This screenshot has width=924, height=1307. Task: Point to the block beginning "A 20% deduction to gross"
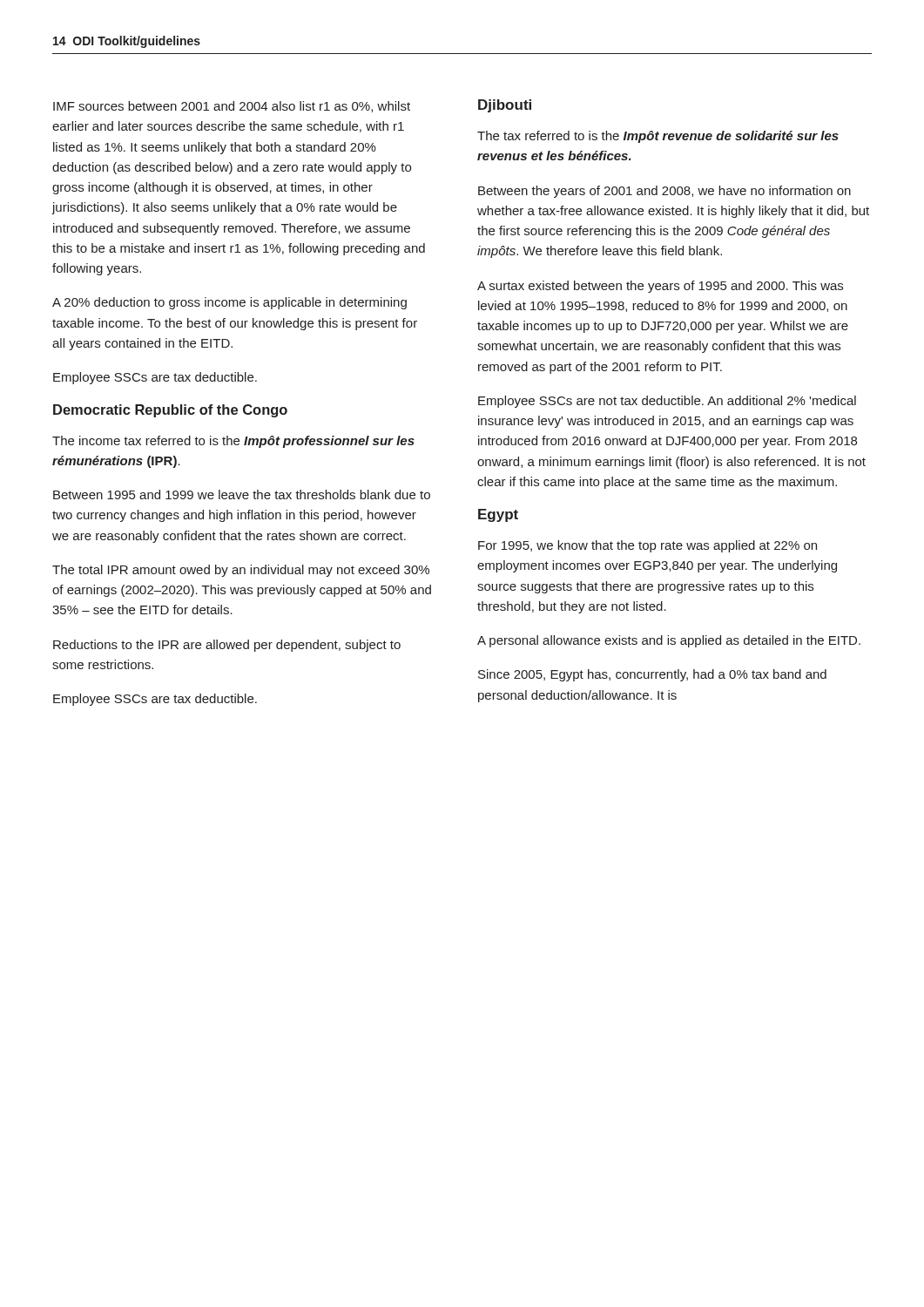point(242,323)
